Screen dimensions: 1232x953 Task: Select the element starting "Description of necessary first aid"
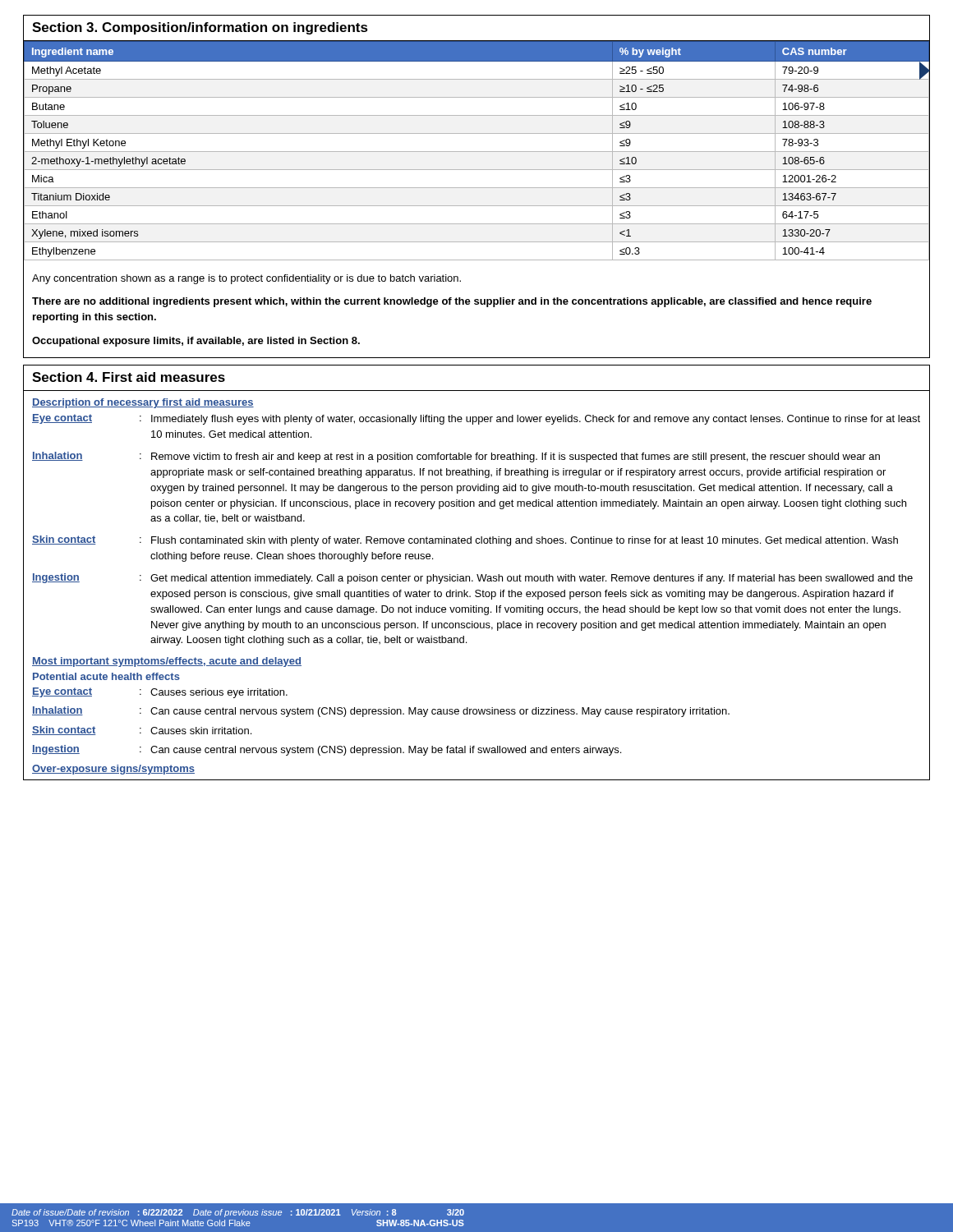(476, 402)
